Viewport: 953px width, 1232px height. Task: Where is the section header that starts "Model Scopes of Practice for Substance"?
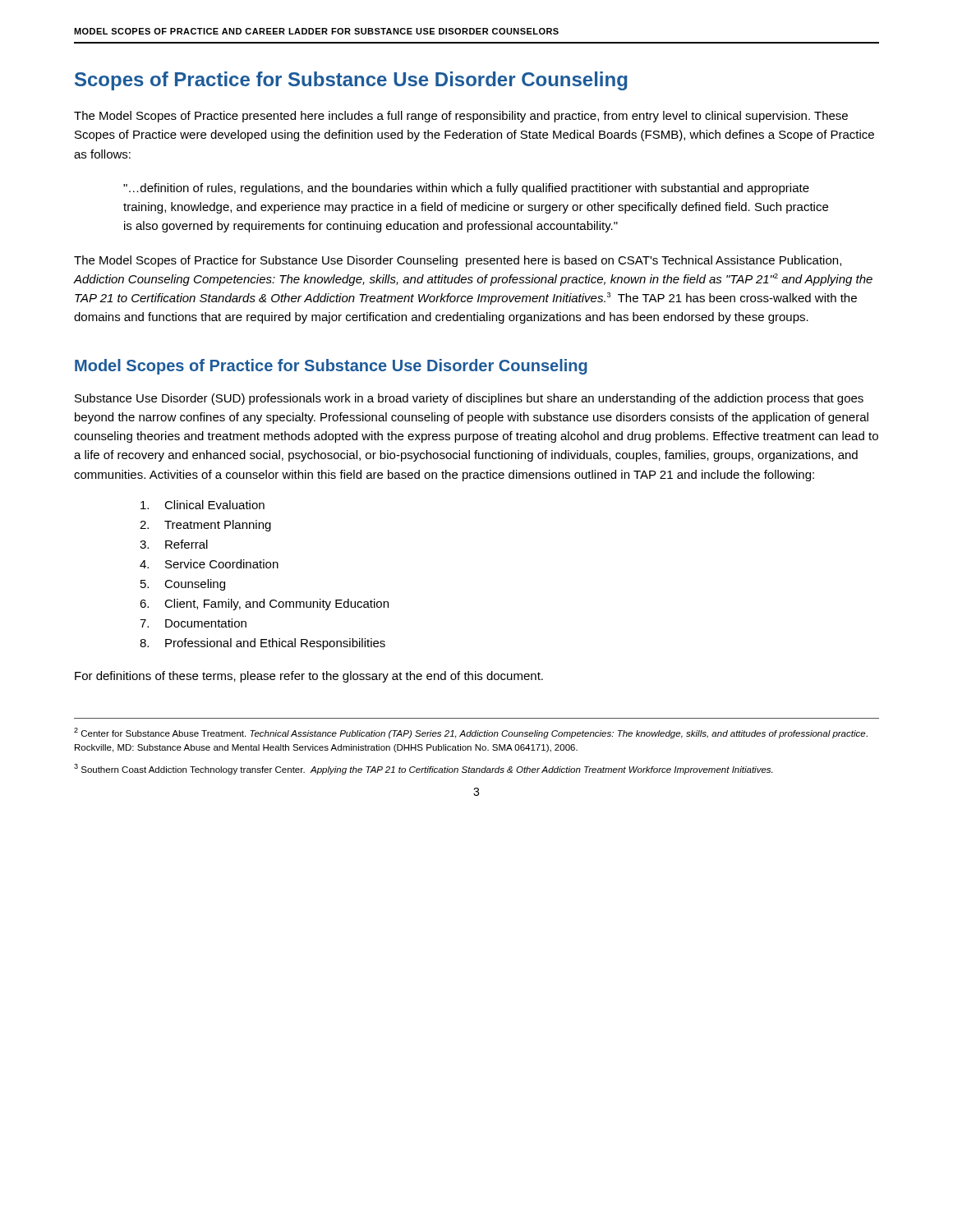pyautogui.click(x=476, y=365)
